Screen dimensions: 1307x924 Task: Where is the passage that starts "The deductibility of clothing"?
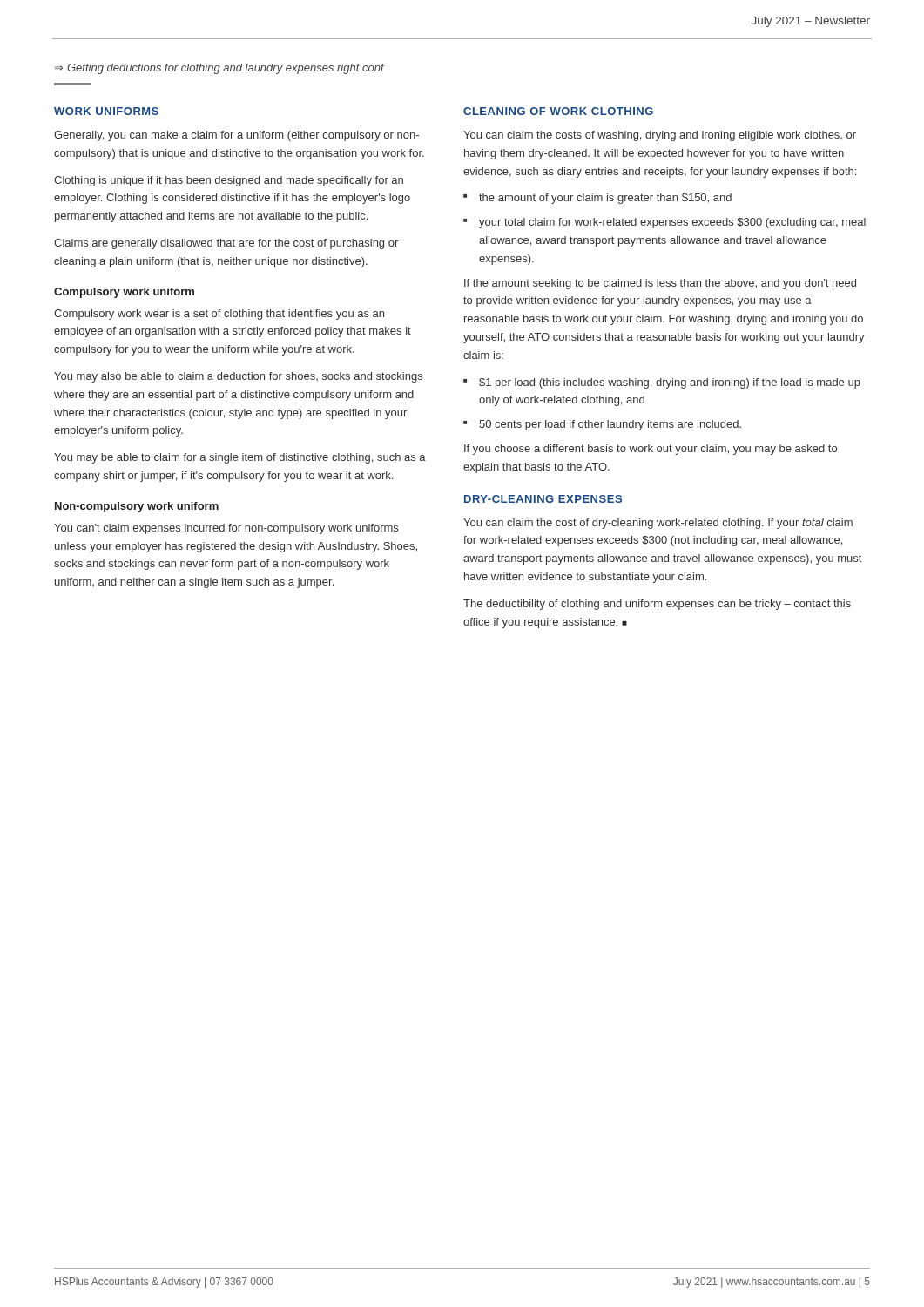657,612
